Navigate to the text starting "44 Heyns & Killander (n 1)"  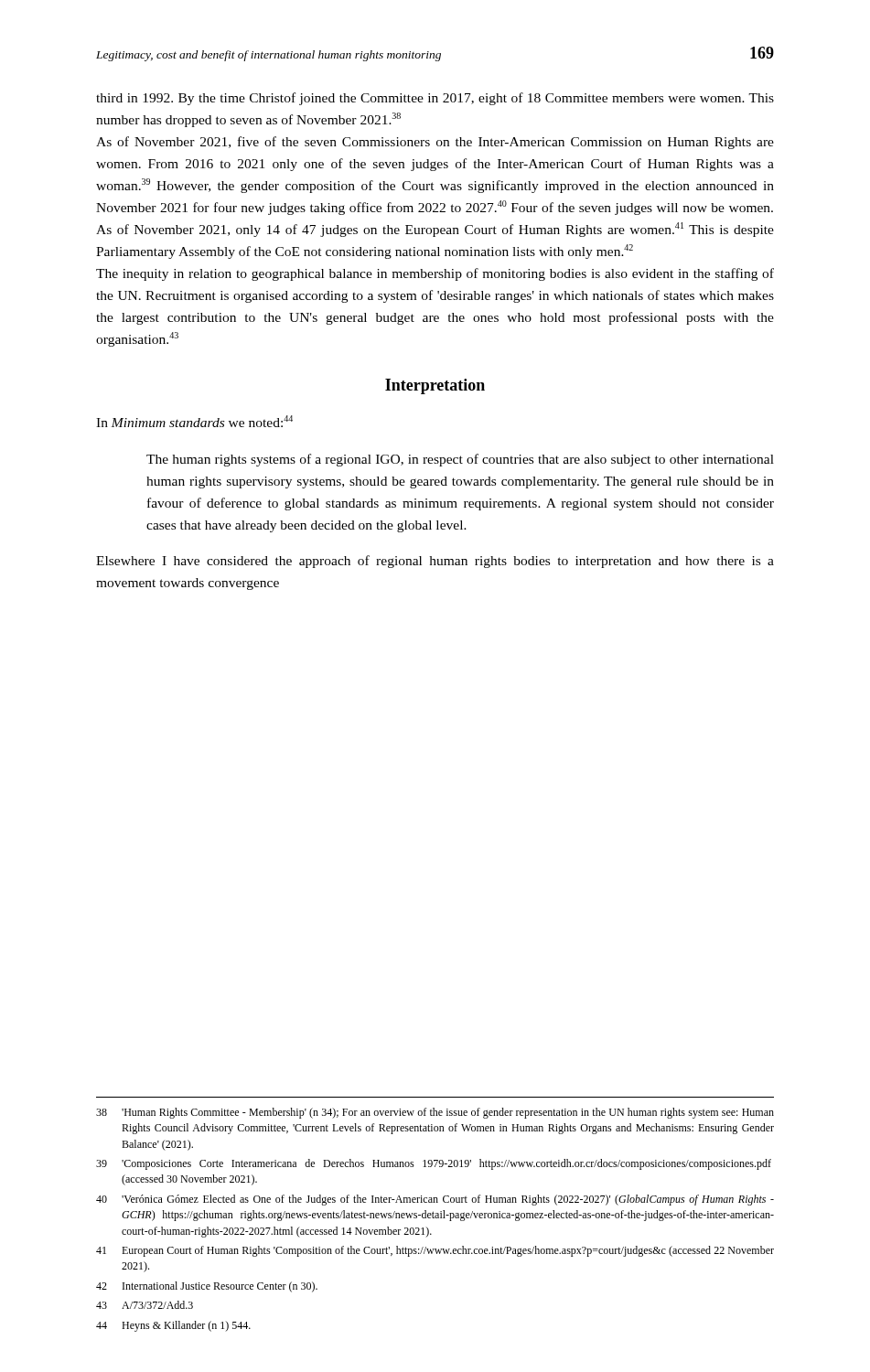[x=173, y=1326]
